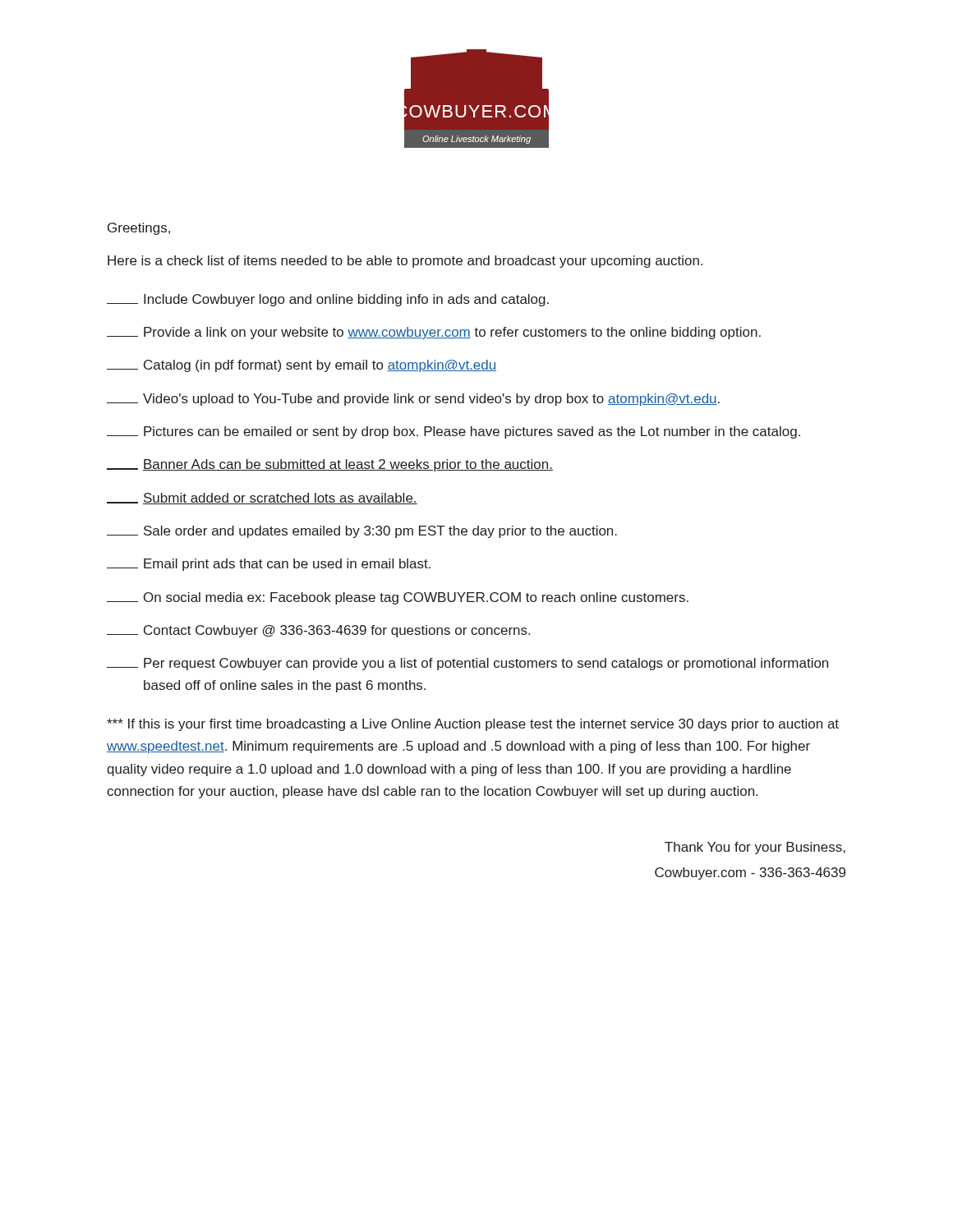Image resolution: width=953 pixels, height=1232 pixels.
Task: Find the element starting "On social media"
Action: click(x=398, y=598)
